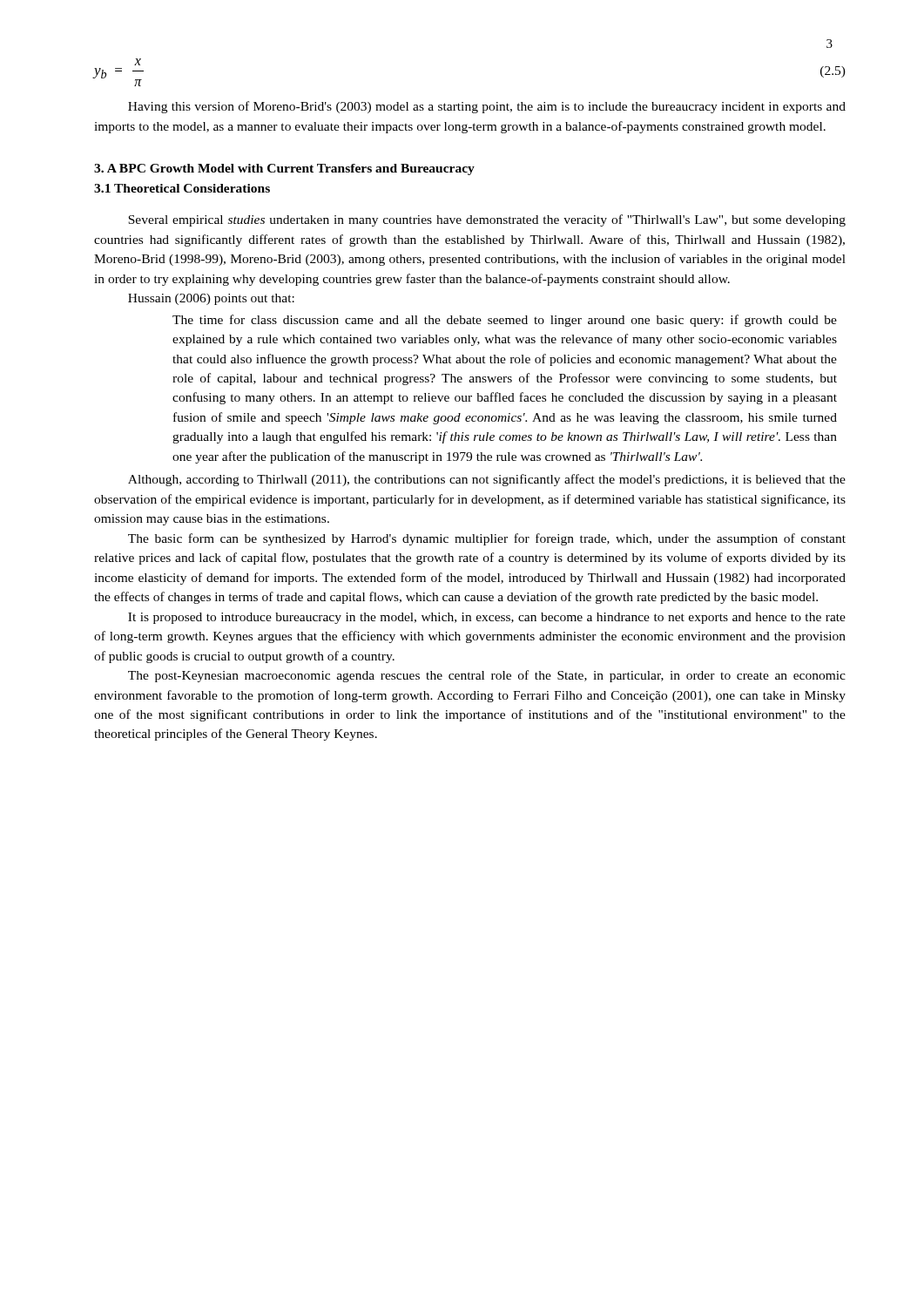
Task: Click on the text block with the text "Although, according to"
Action: [470, 499]
